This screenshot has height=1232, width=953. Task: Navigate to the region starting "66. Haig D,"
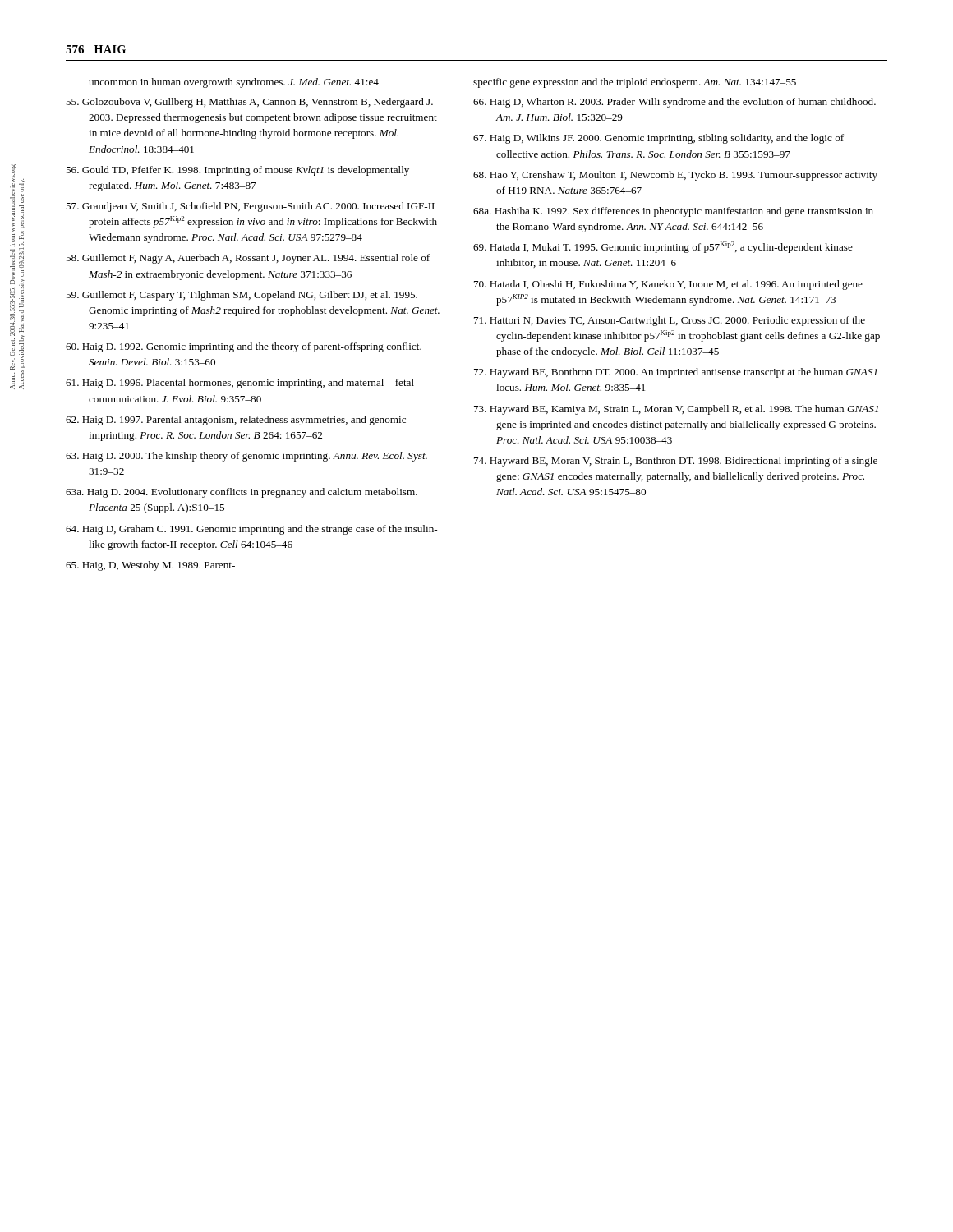[675, 109]
